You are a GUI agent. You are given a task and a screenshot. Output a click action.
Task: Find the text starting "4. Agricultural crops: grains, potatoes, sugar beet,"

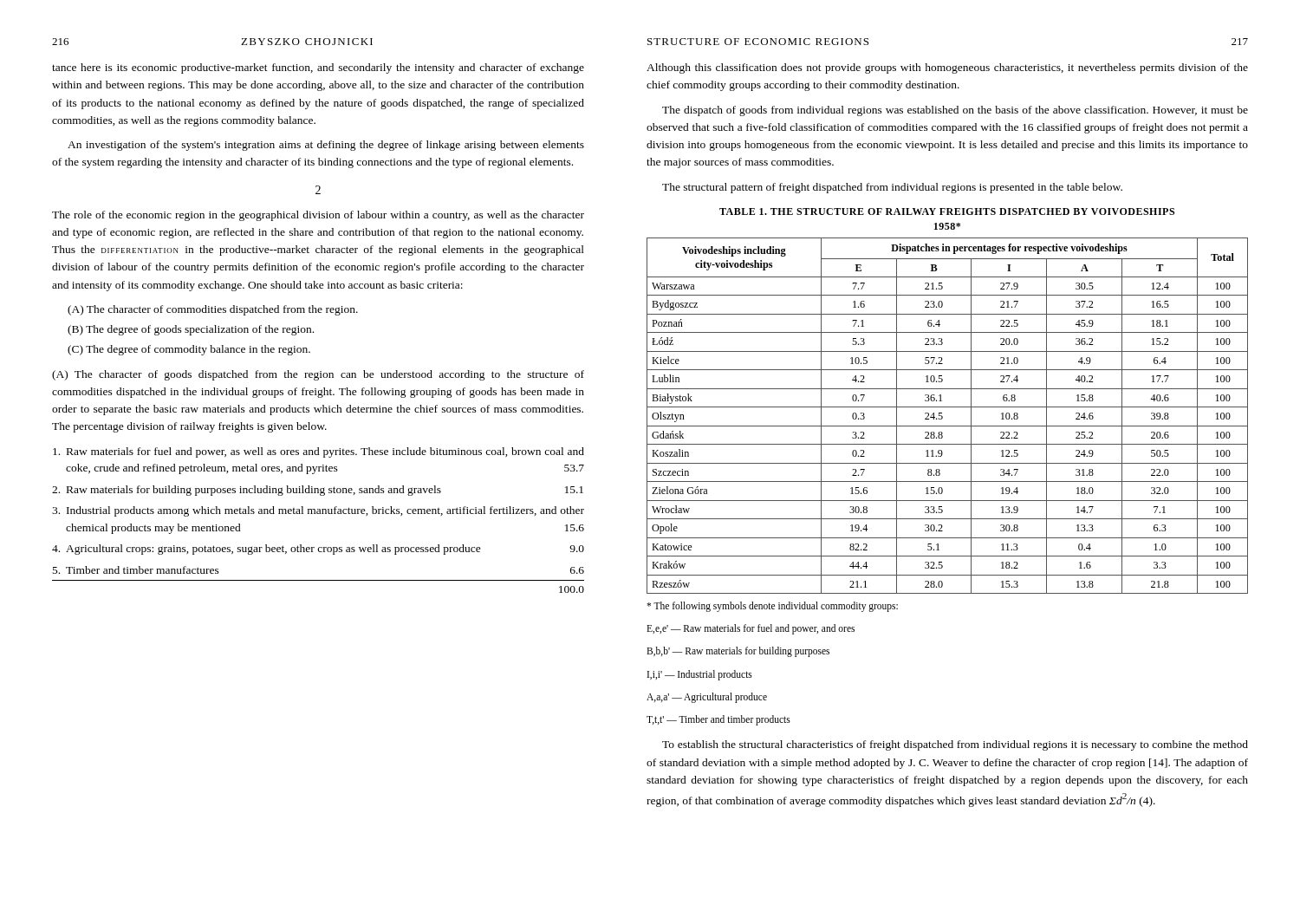pyautogui.click(x=318, y=549)
